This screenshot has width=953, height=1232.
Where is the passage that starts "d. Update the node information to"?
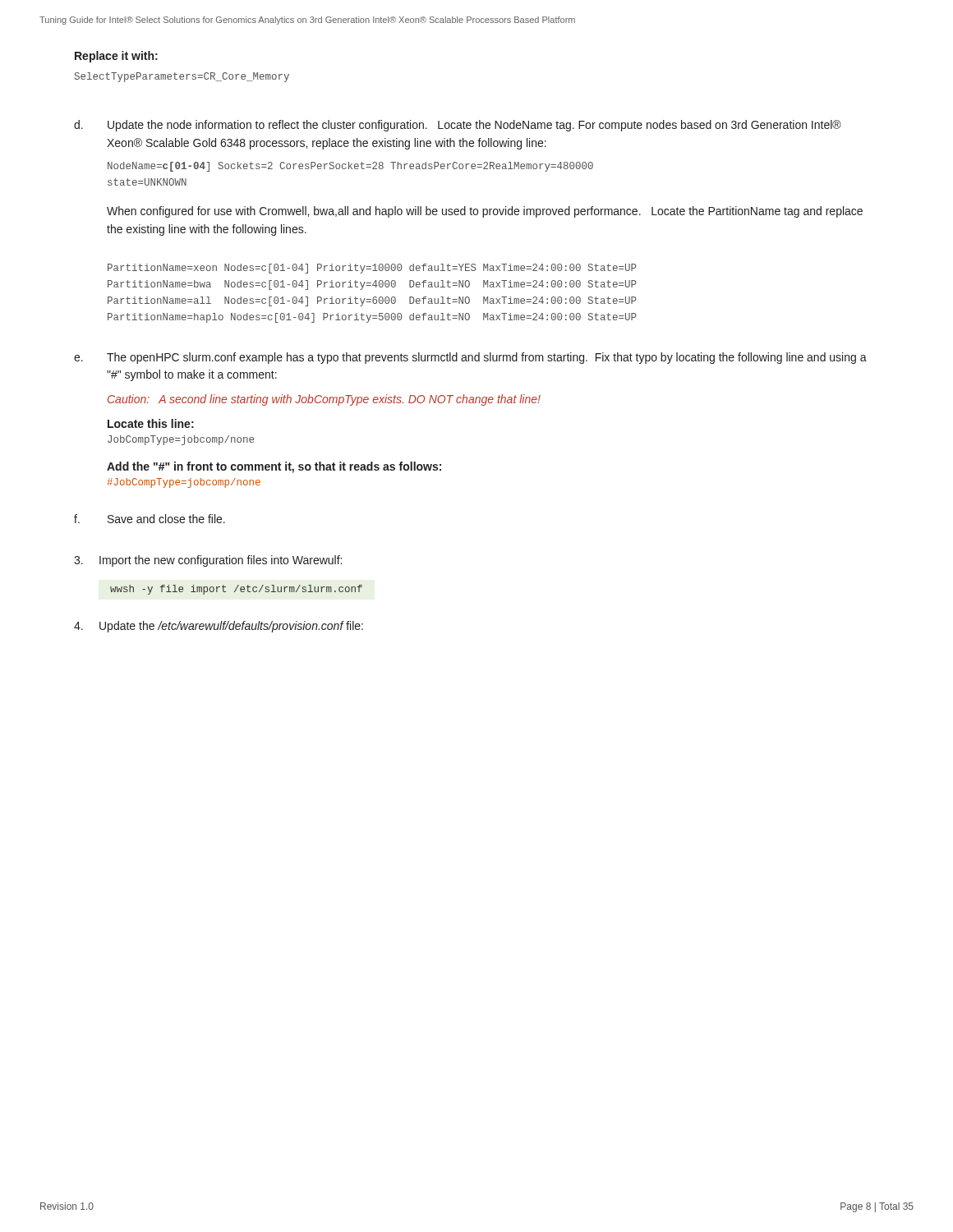tap(476, 227)
